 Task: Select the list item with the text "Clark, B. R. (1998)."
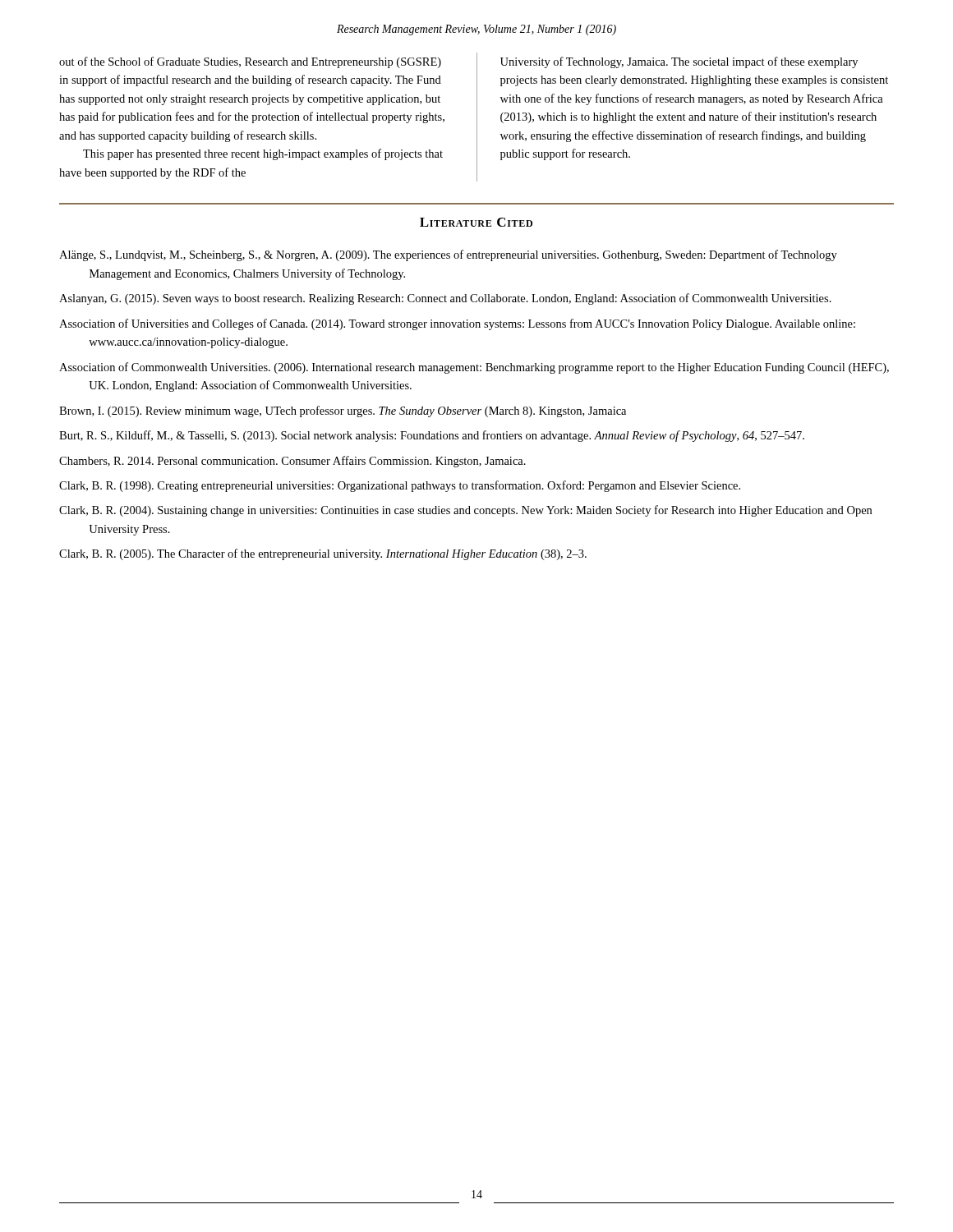[400, 485]
